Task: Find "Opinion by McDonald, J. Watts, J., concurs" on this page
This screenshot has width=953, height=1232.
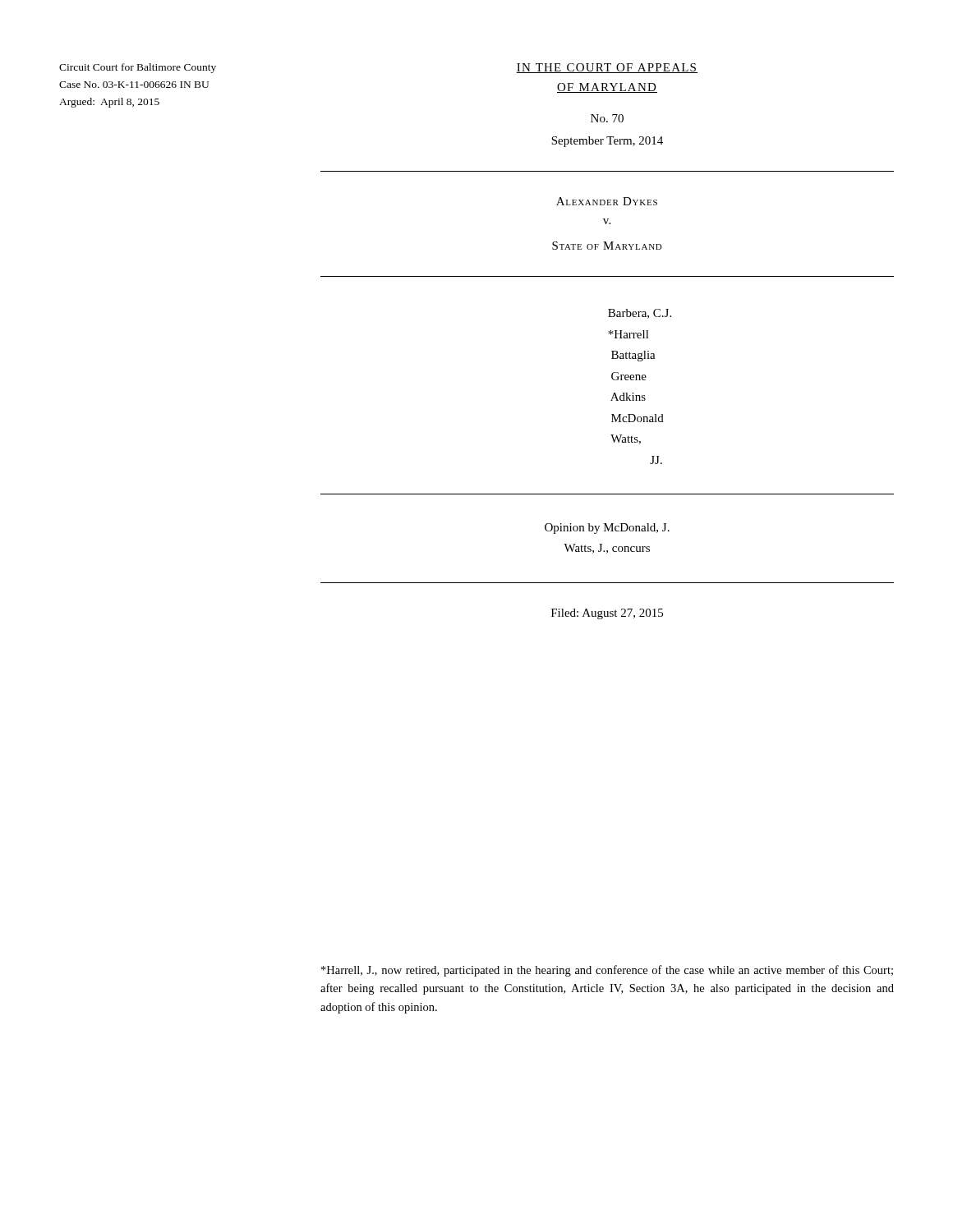Action: (607, 537)
